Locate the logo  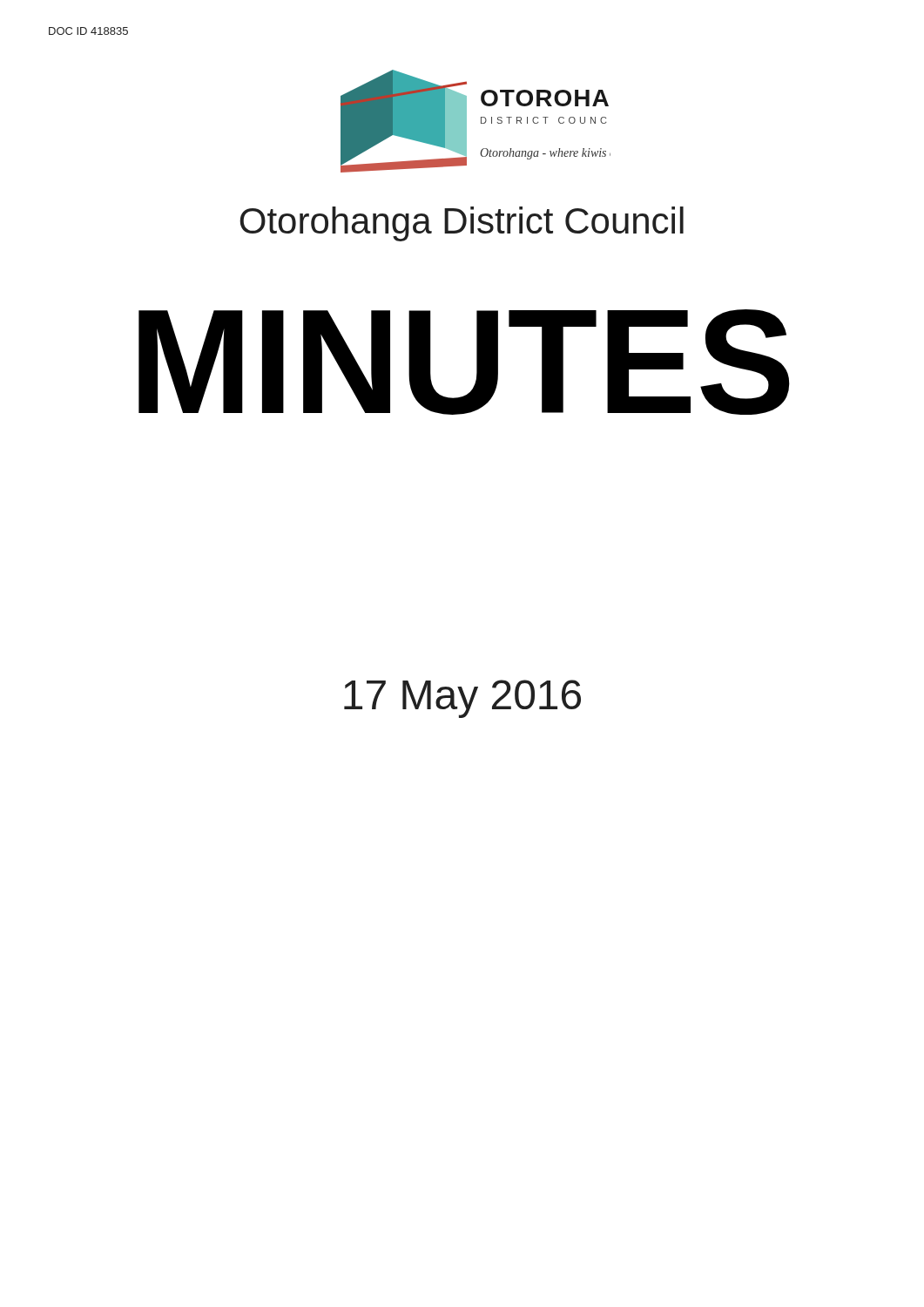pos(462,122)
